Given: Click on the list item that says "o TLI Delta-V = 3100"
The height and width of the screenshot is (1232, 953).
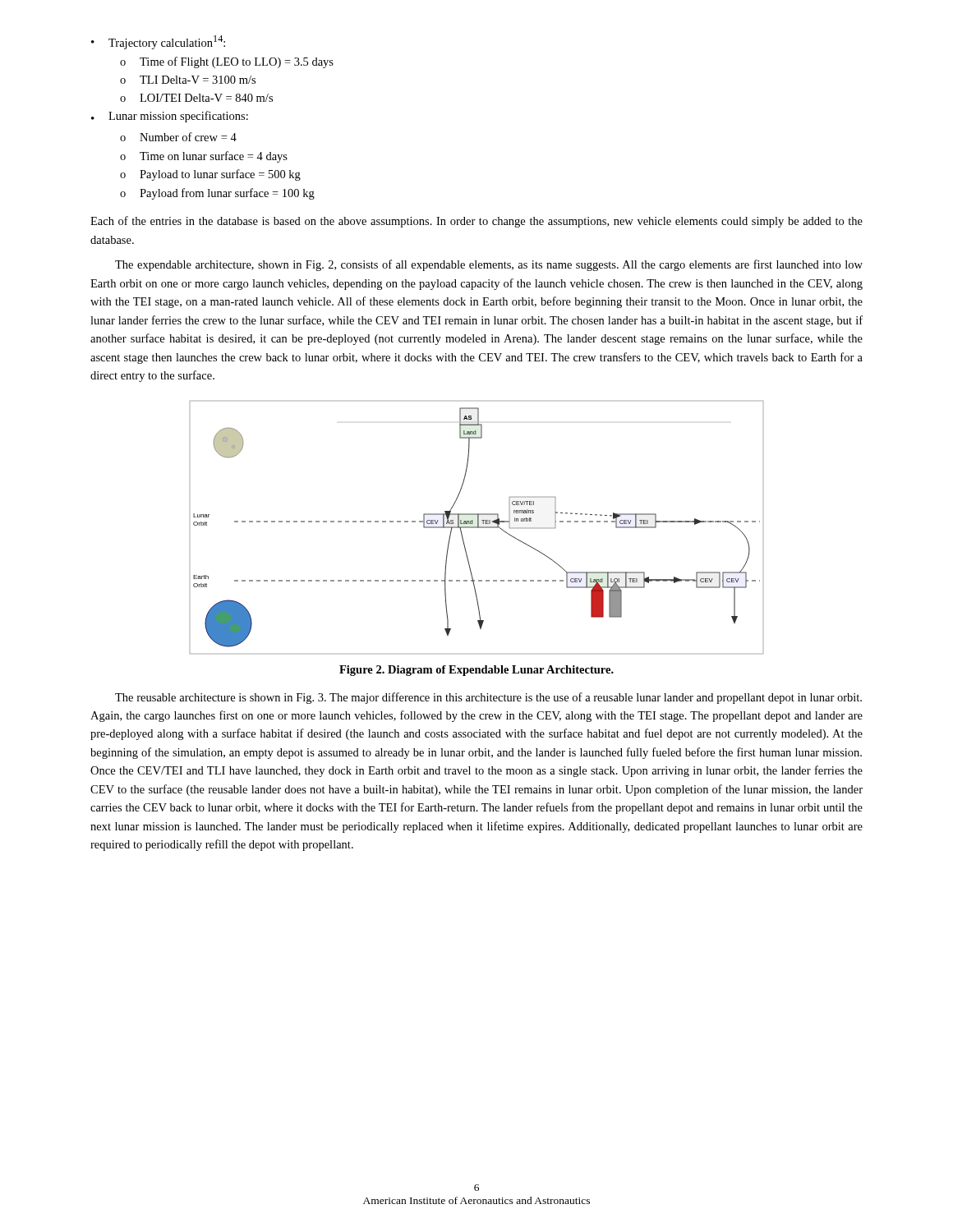Looking at the screenshot, I should click(x=188, y=80).
